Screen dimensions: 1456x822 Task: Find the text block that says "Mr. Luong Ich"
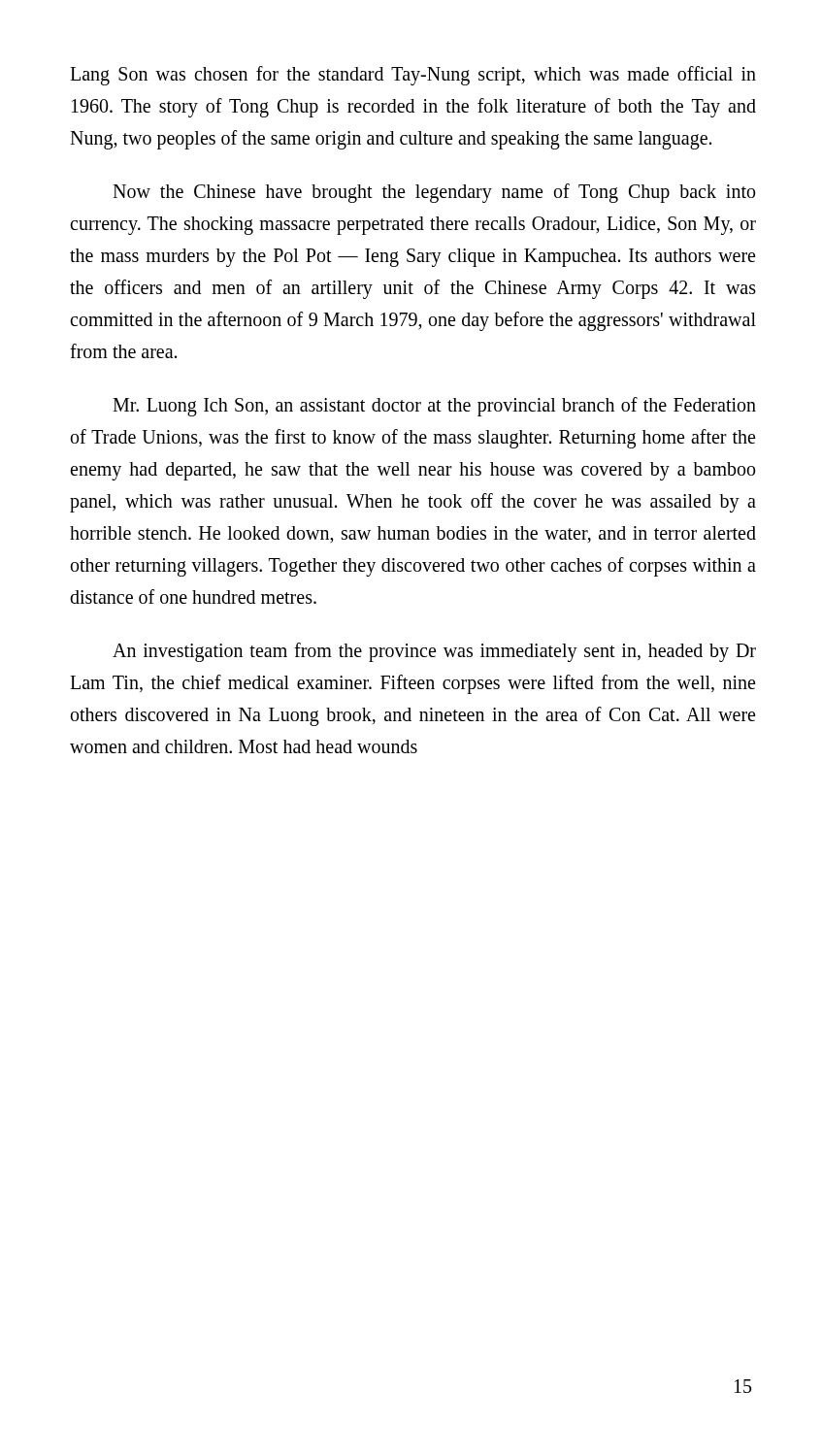click(413, 501)
